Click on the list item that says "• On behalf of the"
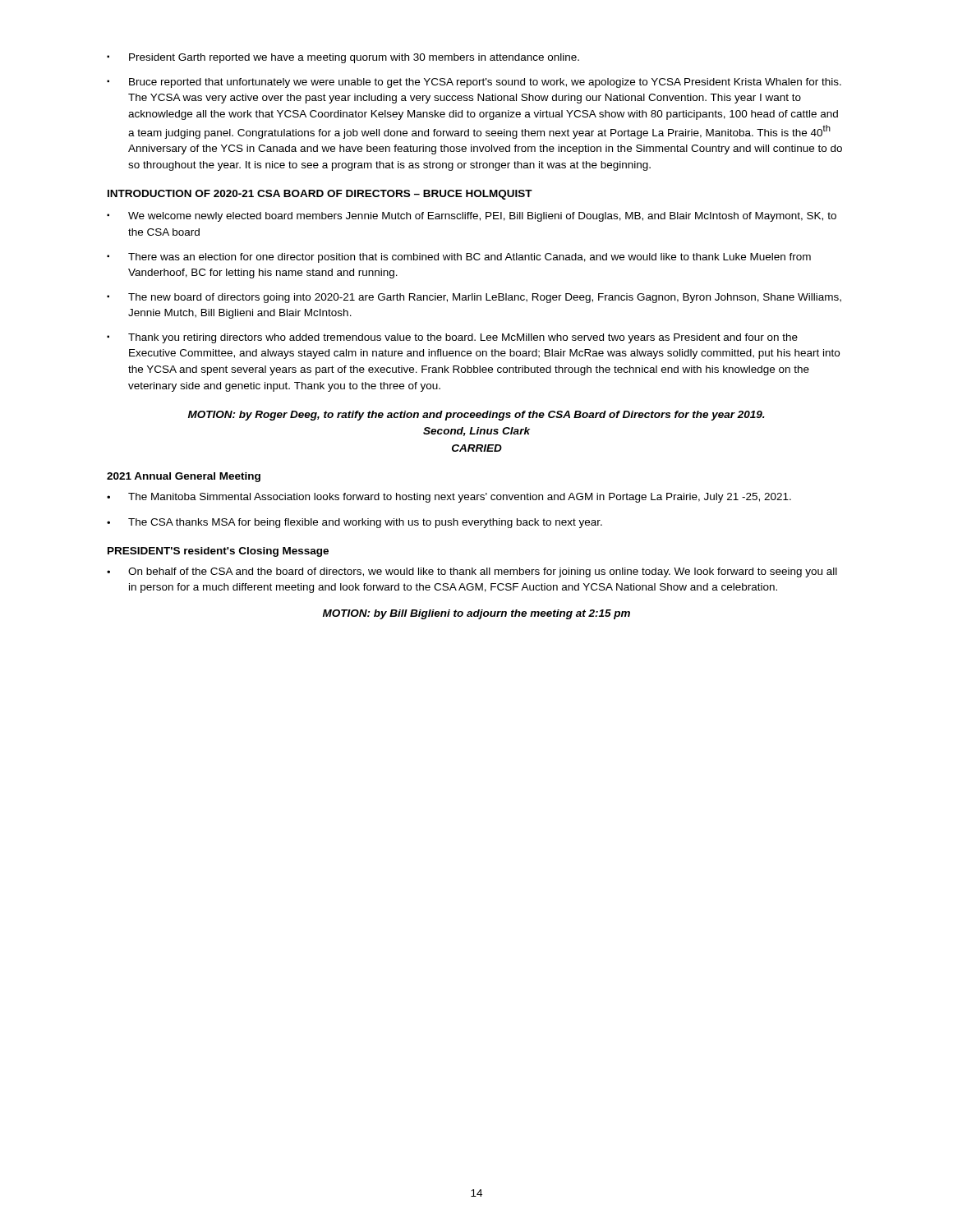 click(x=476, y=579)
